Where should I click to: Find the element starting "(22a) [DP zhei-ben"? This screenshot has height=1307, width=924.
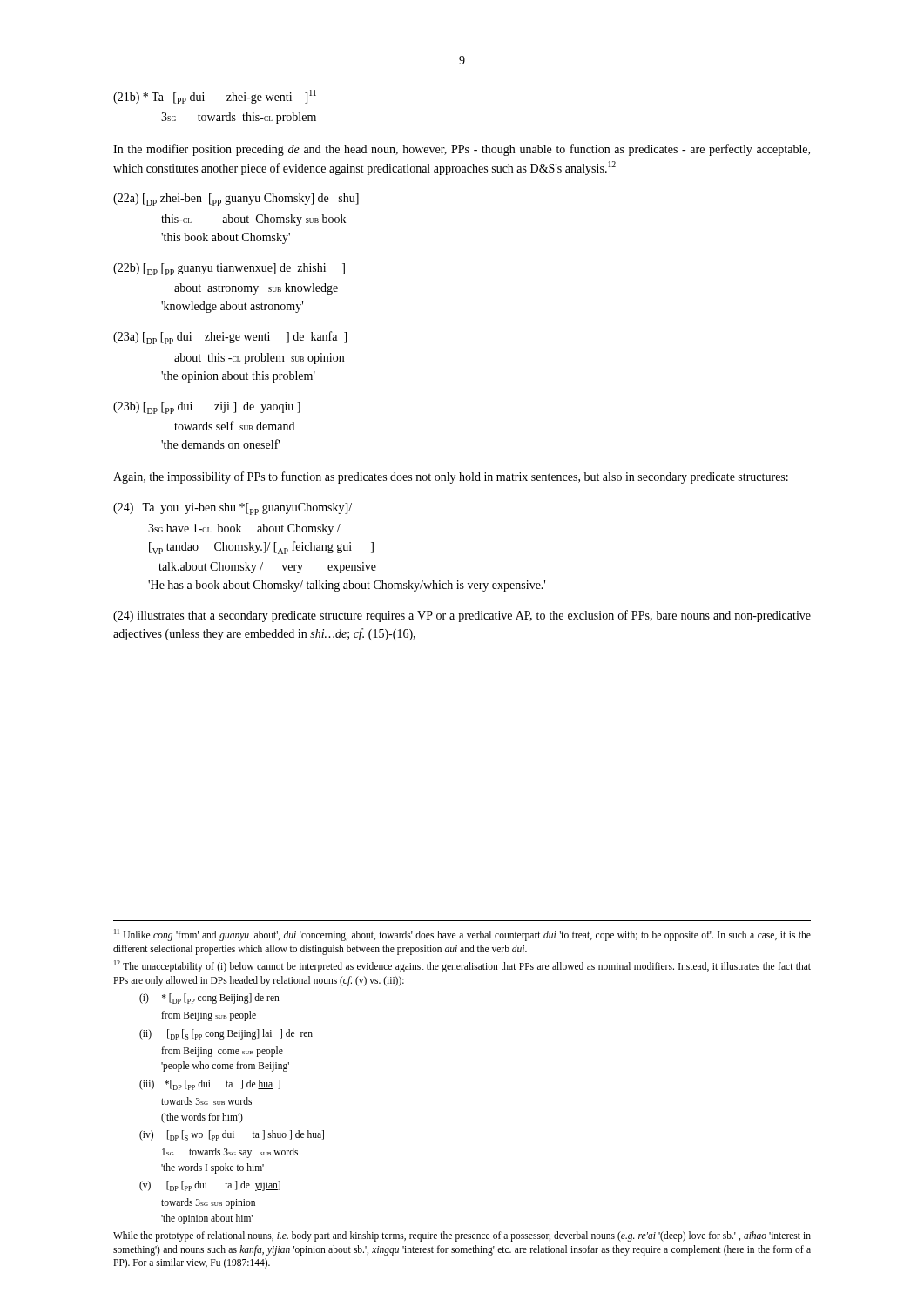click(x=236, y=200)
